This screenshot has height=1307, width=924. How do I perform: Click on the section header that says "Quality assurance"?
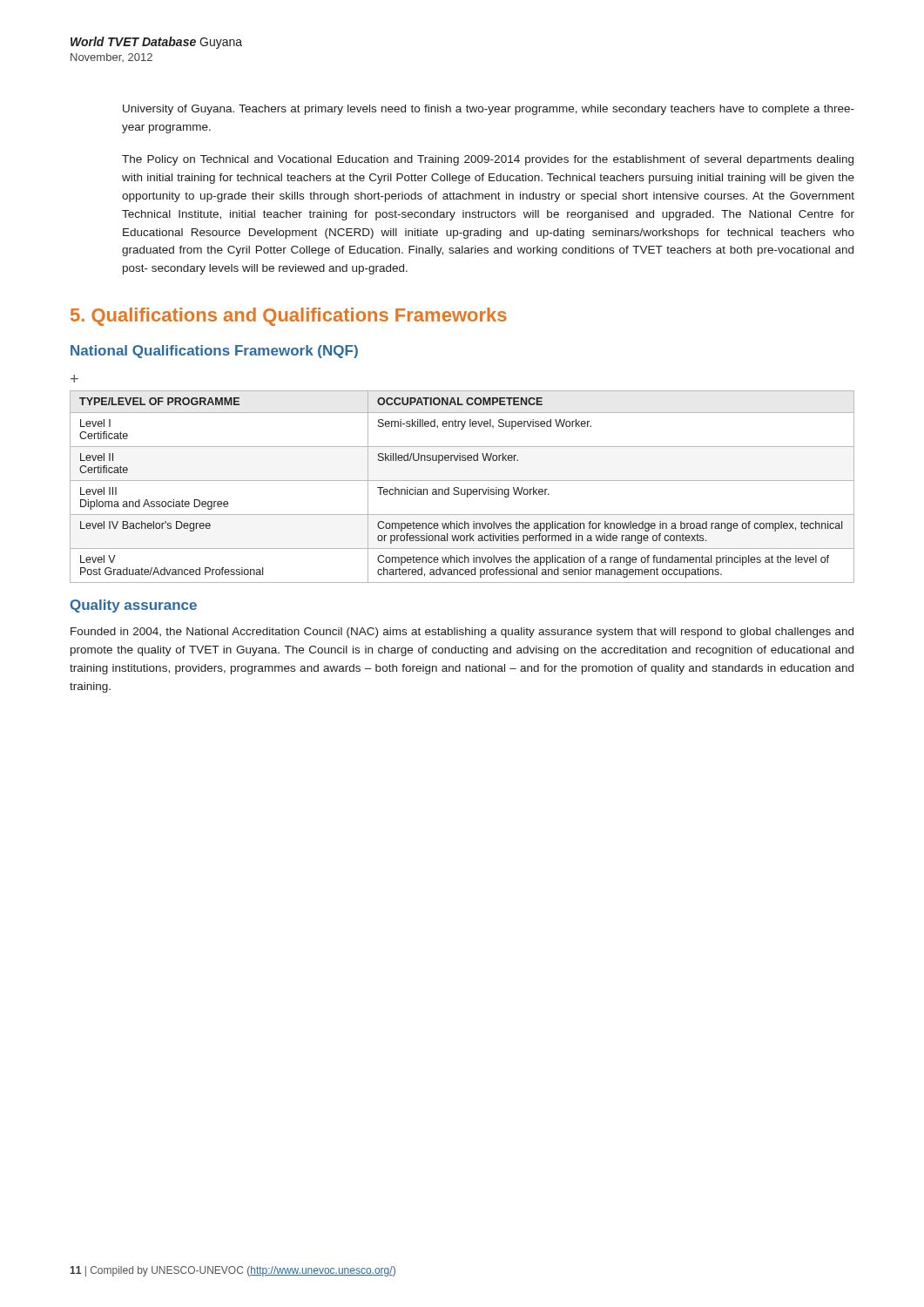tap(133, 605)
